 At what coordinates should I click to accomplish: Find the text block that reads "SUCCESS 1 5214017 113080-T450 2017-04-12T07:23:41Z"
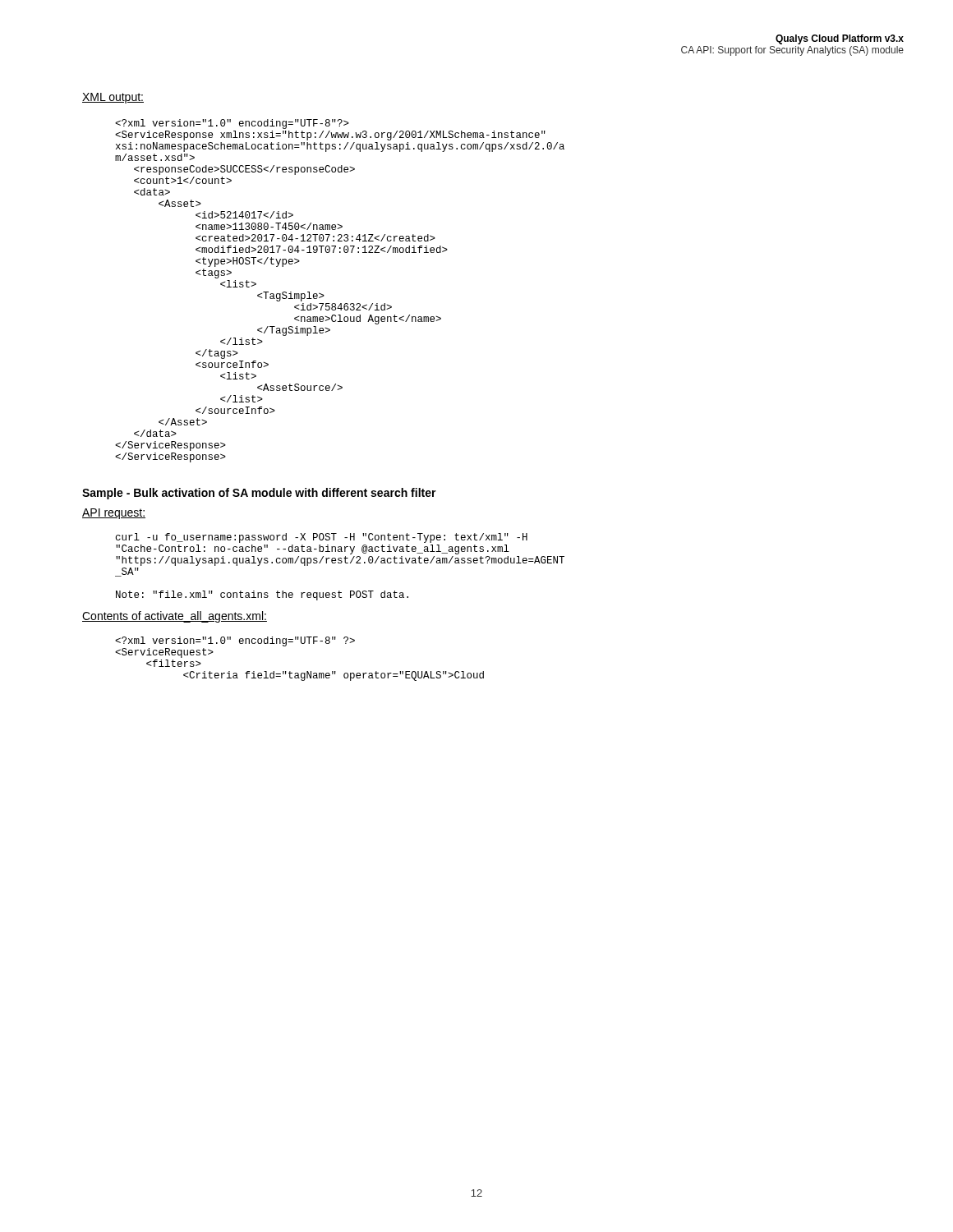[x=232, y=124]
